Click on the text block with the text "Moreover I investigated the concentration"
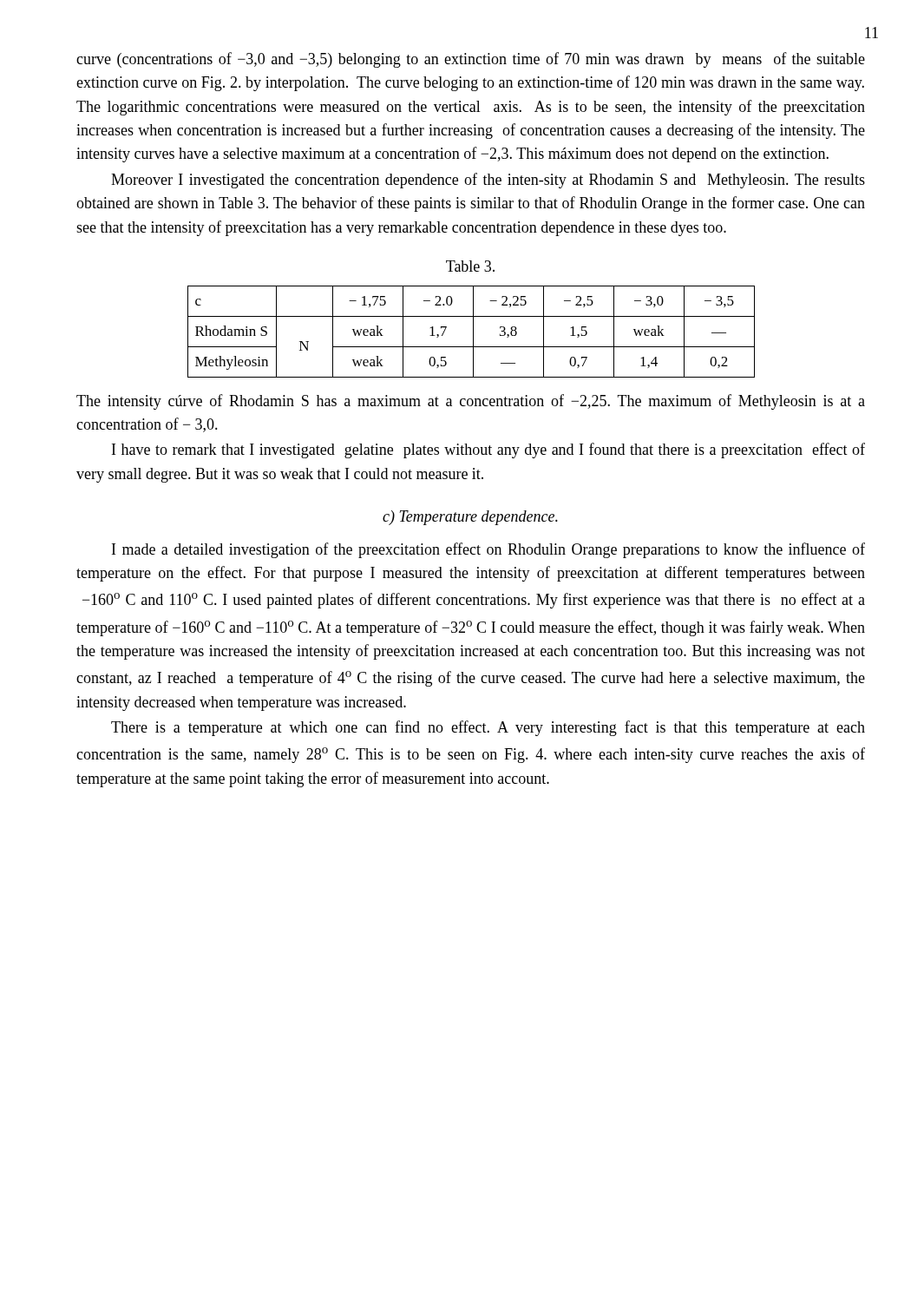 coord(471,203)
